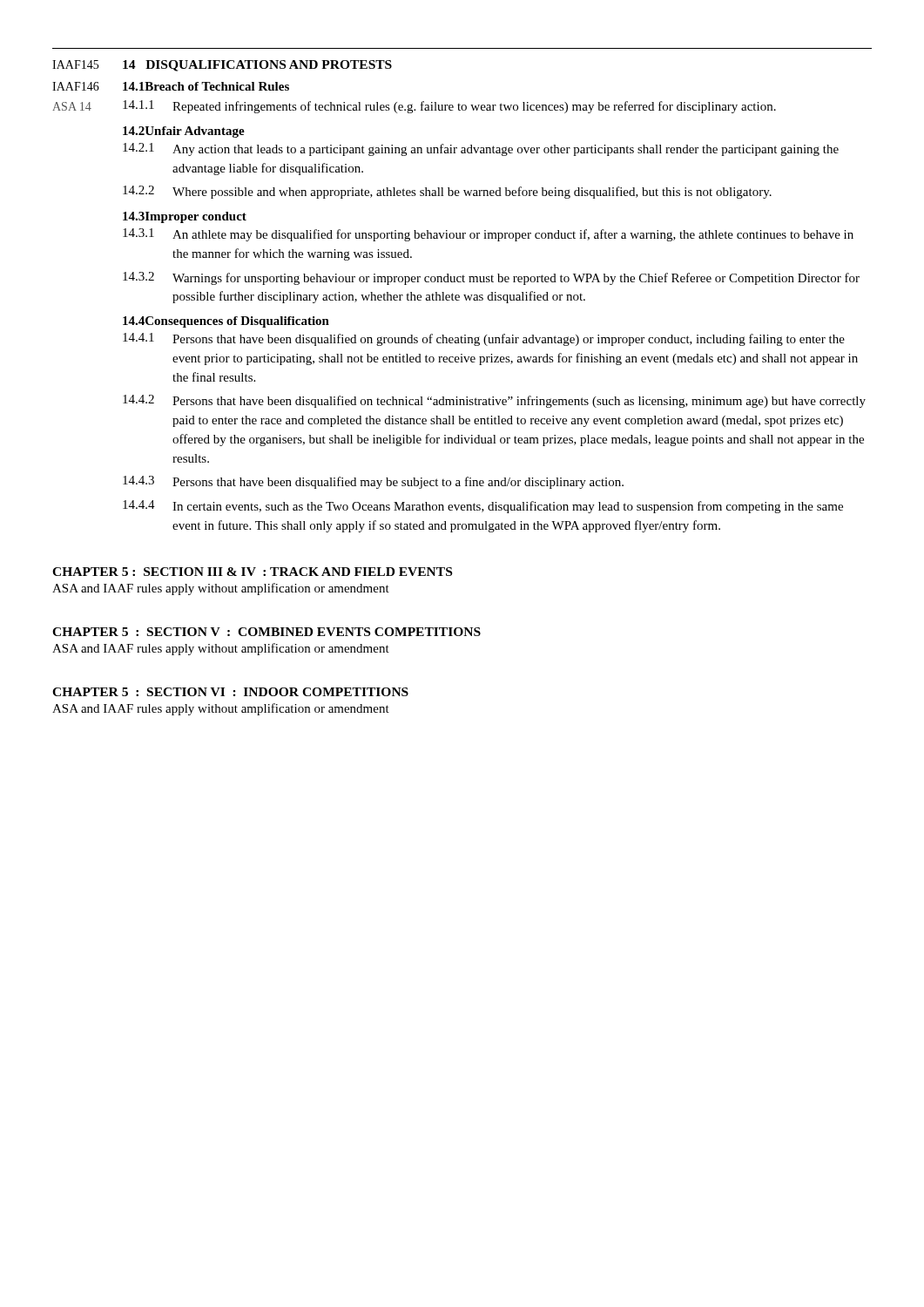Where is the passage that starts "14.1.1 Repeated infringements of"?
The image size is (924, 1307).
coord(449,107)
